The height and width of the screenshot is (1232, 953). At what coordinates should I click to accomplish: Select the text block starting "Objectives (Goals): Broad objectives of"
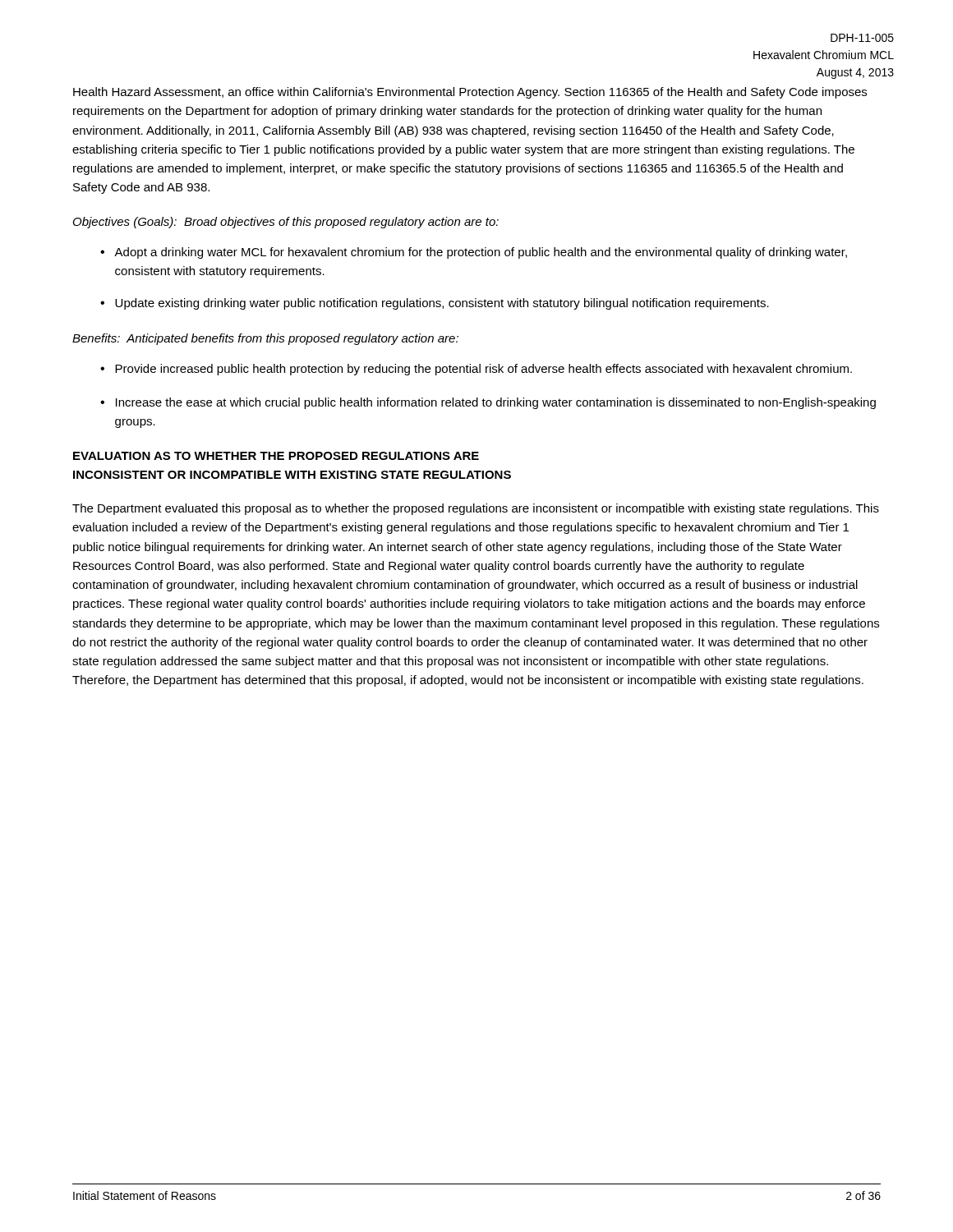click(x=286, y=221)
